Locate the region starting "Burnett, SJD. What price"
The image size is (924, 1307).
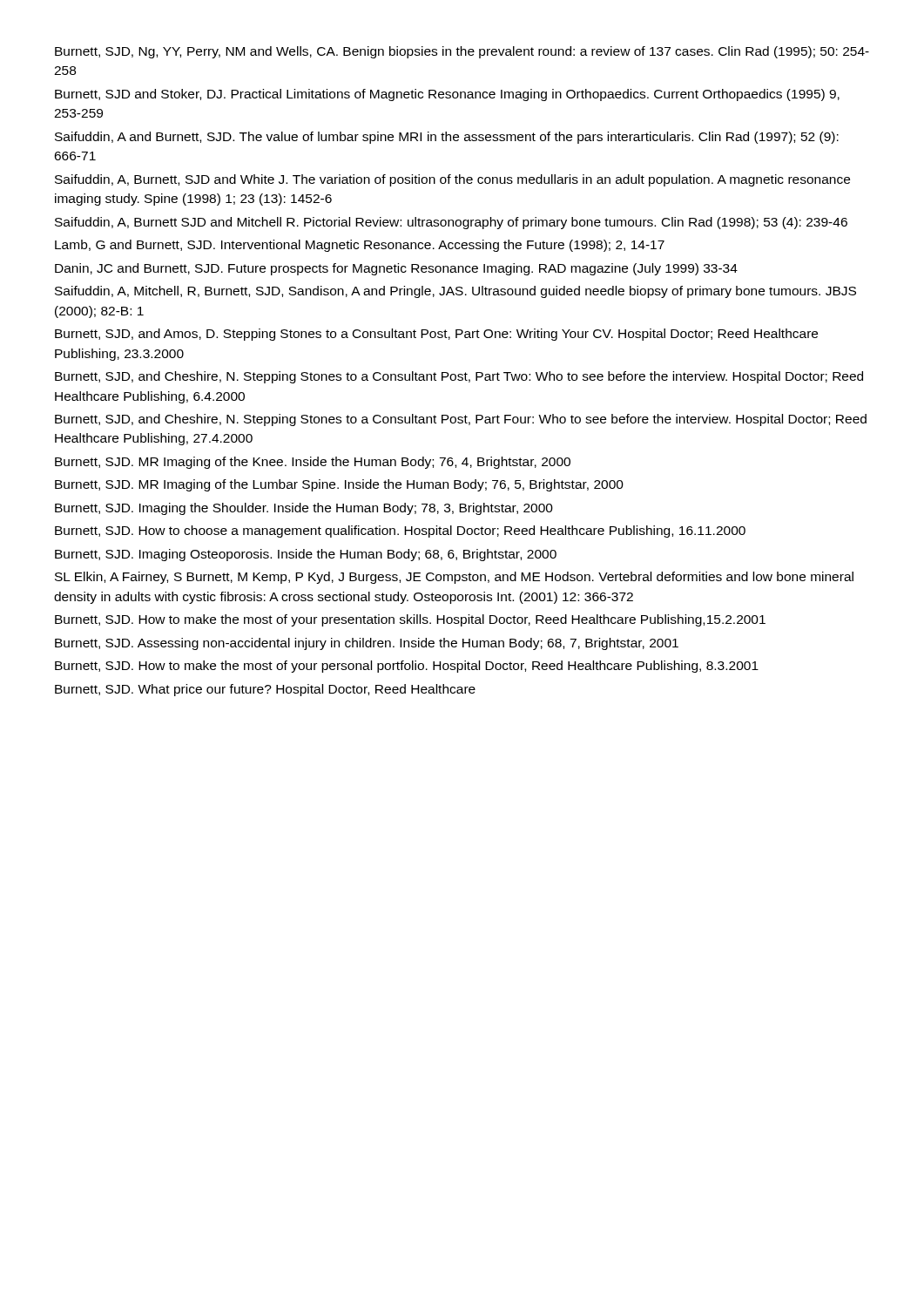click(x=265, y=688)
